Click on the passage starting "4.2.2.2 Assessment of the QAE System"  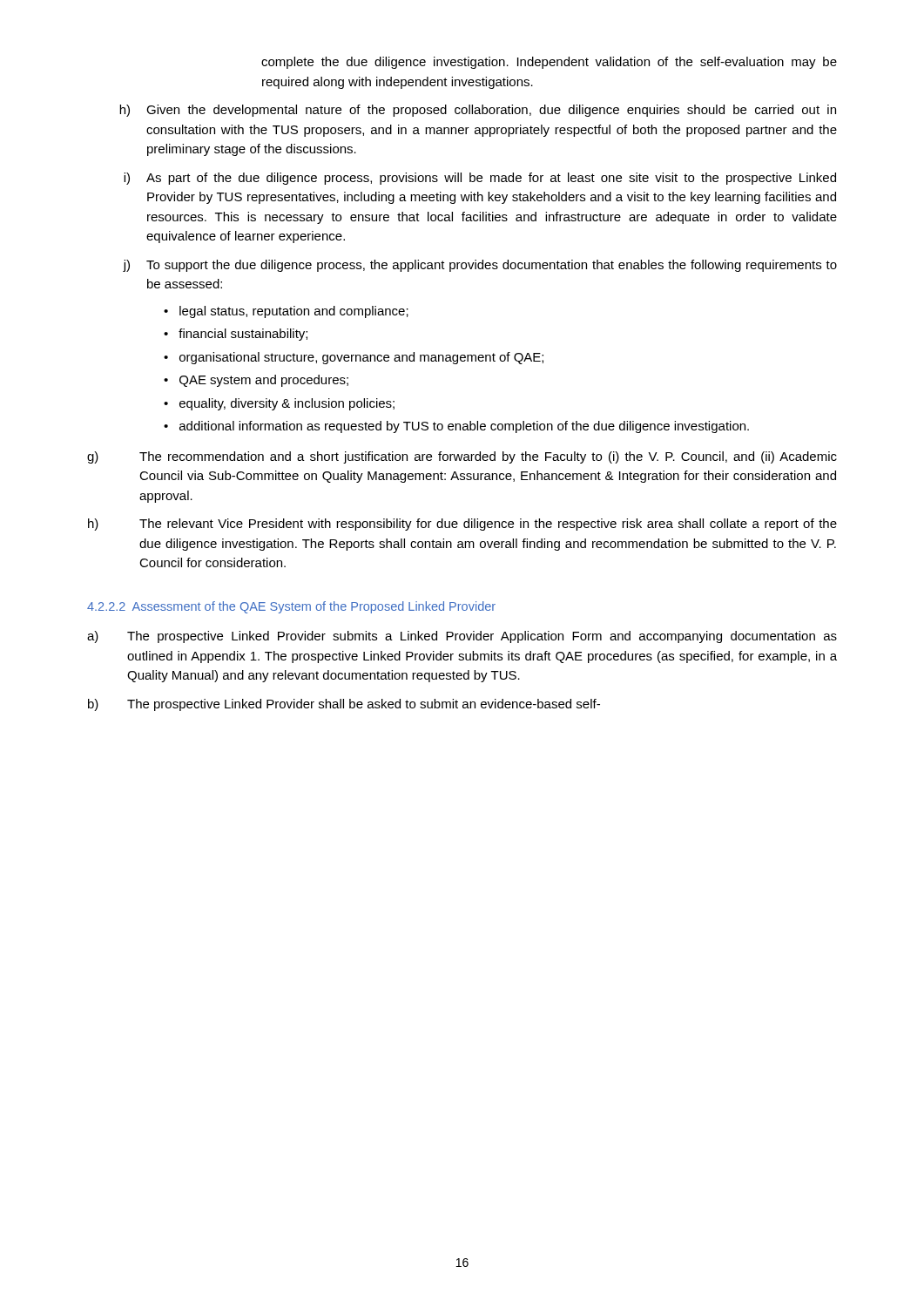pos(291,606)
